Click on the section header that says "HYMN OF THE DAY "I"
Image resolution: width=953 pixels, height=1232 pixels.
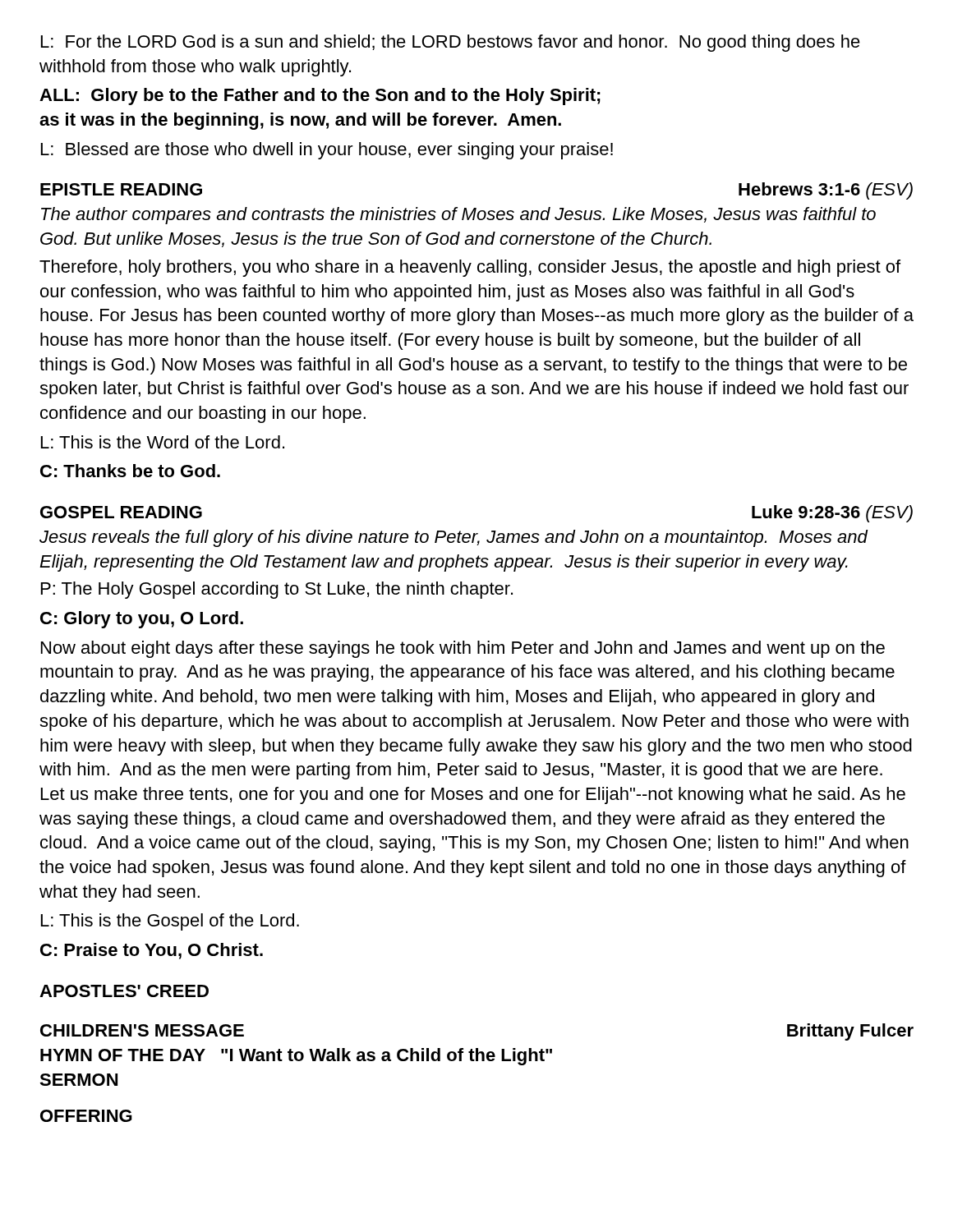476,1055
